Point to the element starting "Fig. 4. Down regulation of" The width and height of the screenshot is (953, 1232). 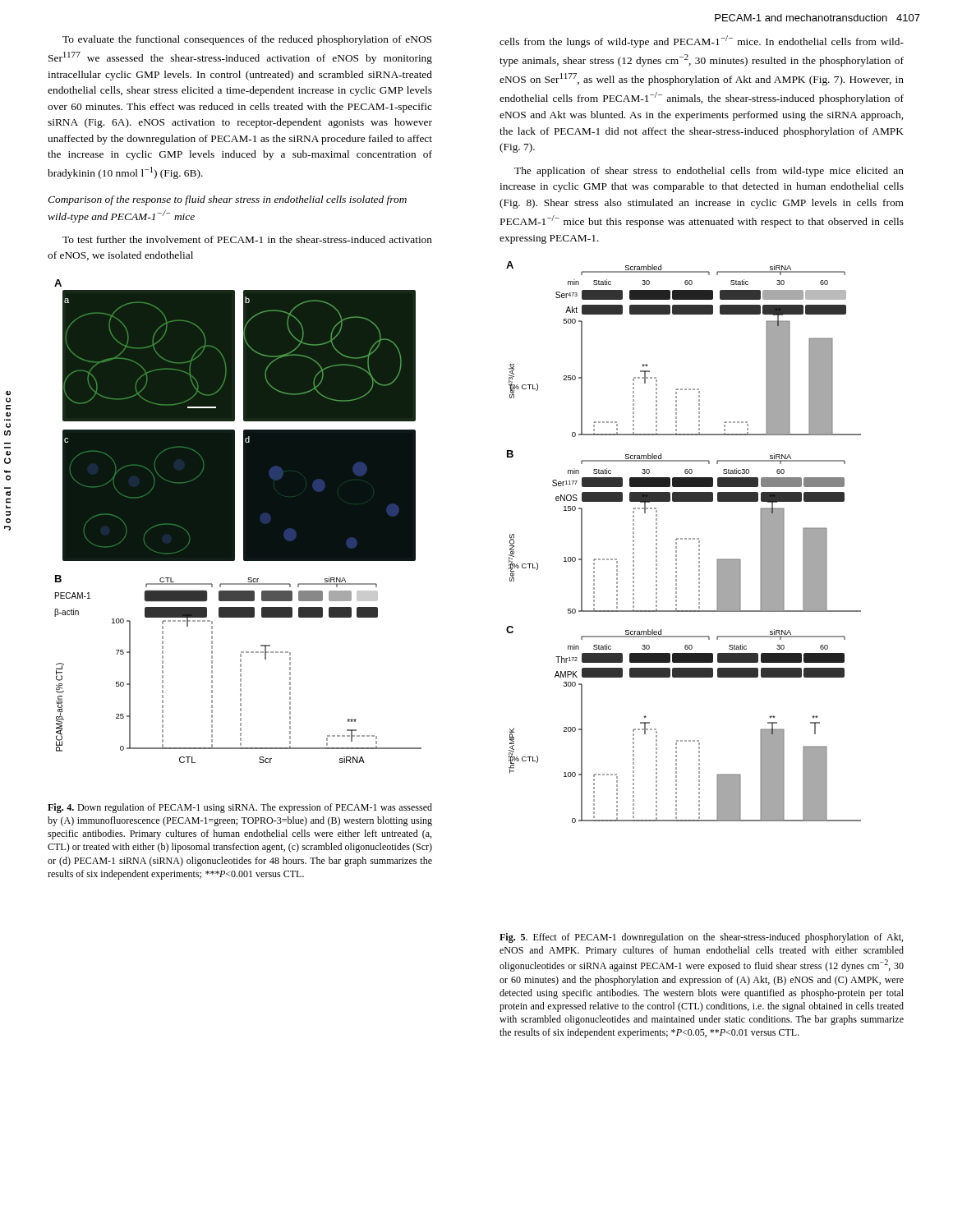point(240,841)
